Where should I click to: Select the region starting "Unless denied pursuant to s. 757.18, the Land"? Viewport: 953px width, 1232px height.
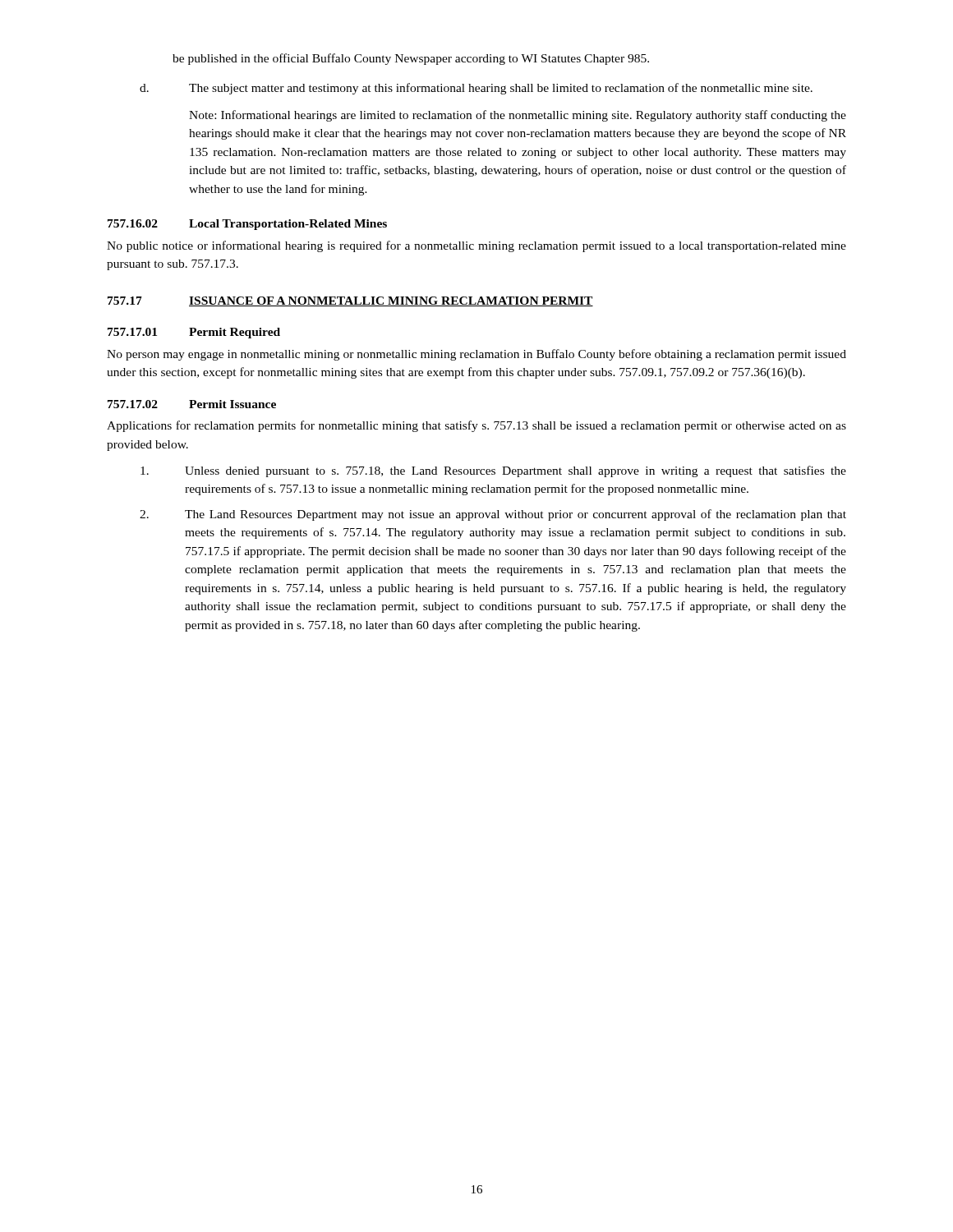[x=489, y=480]
